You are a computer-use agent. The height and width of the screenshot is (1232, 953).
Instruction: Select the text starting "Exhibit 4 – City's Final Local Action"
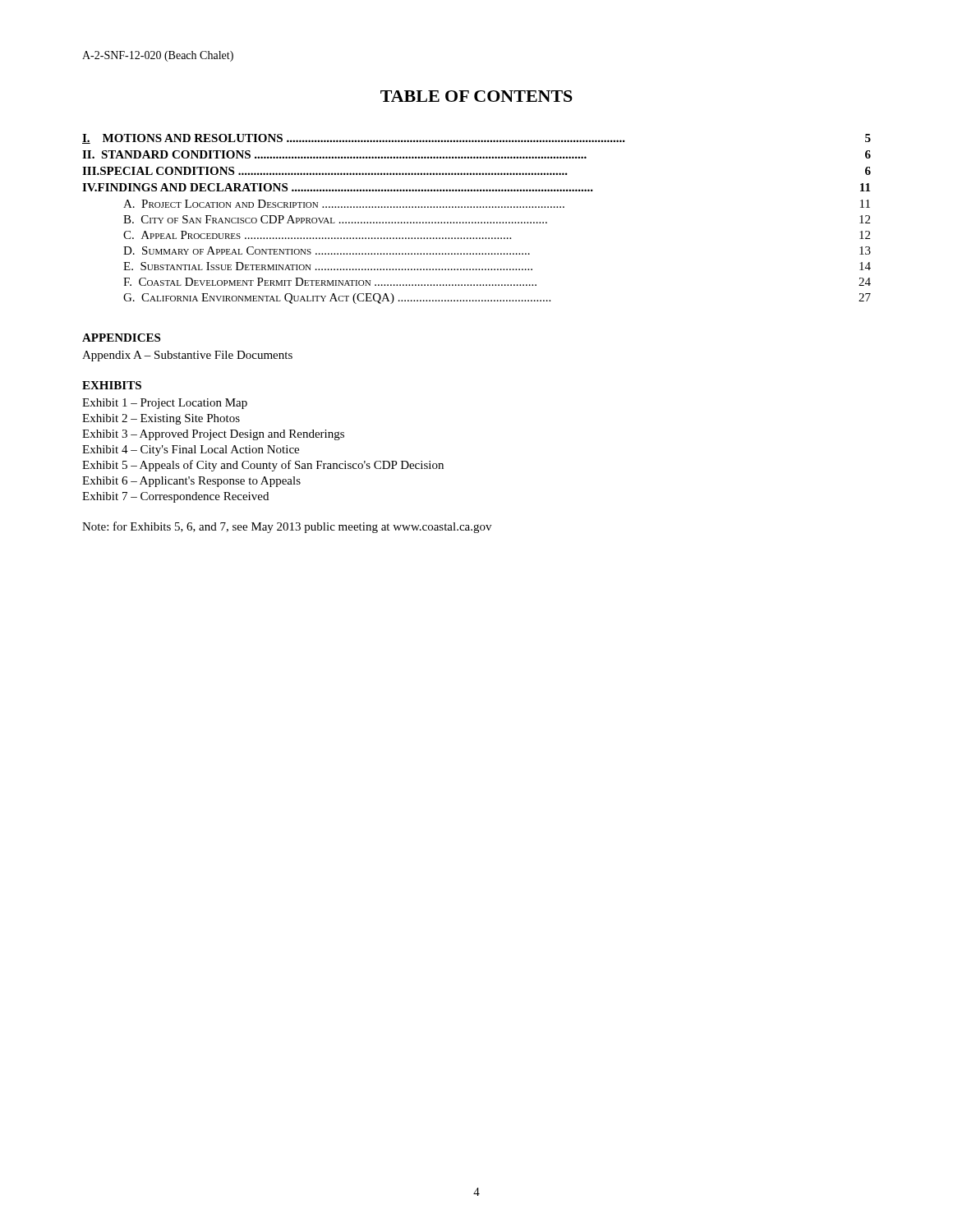(x=191, y=449)
